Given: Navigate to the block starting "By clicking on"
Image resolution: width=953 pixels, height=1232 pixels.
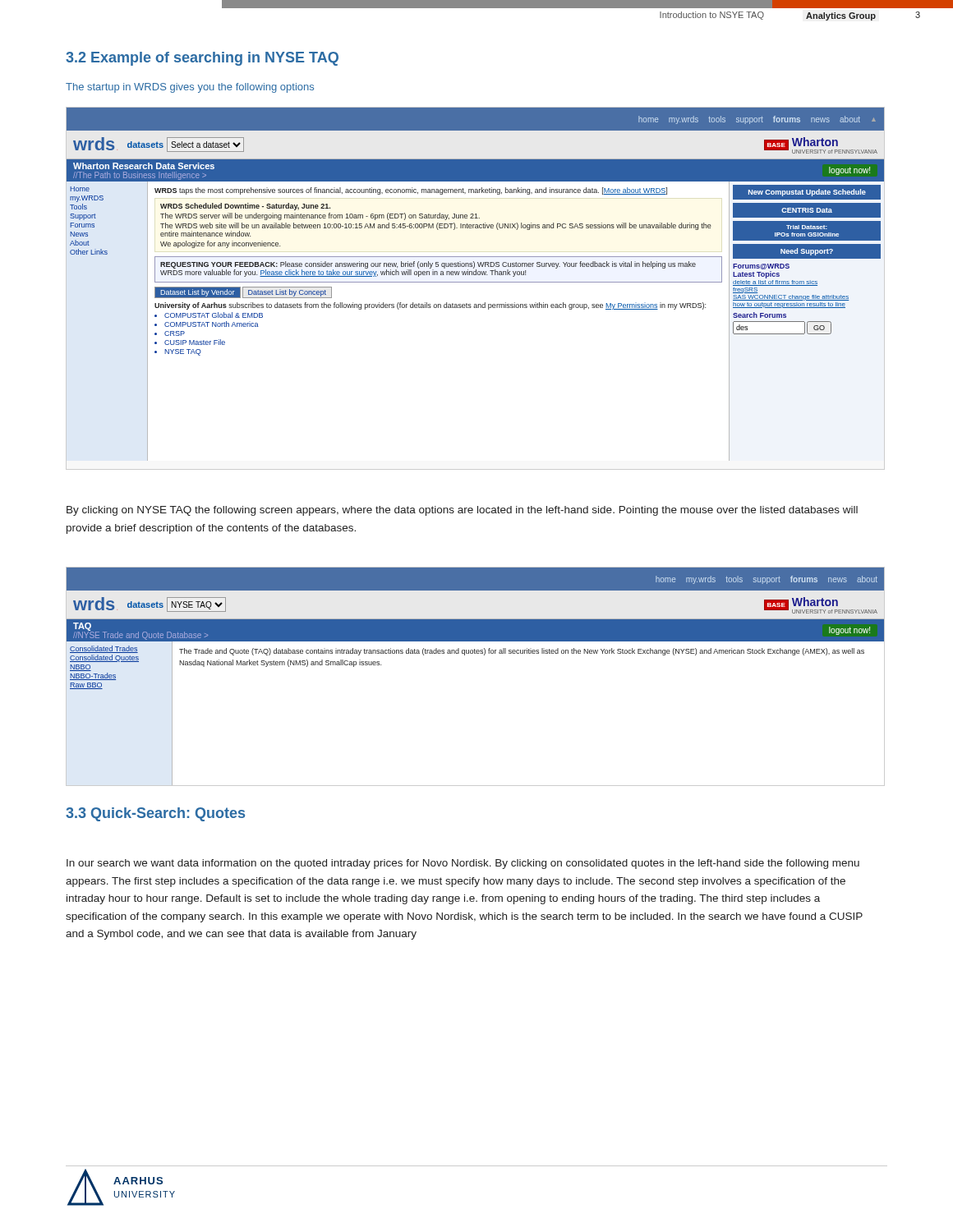Looking at the screenshot, I should pyautogui.click(x=462, y=519).
